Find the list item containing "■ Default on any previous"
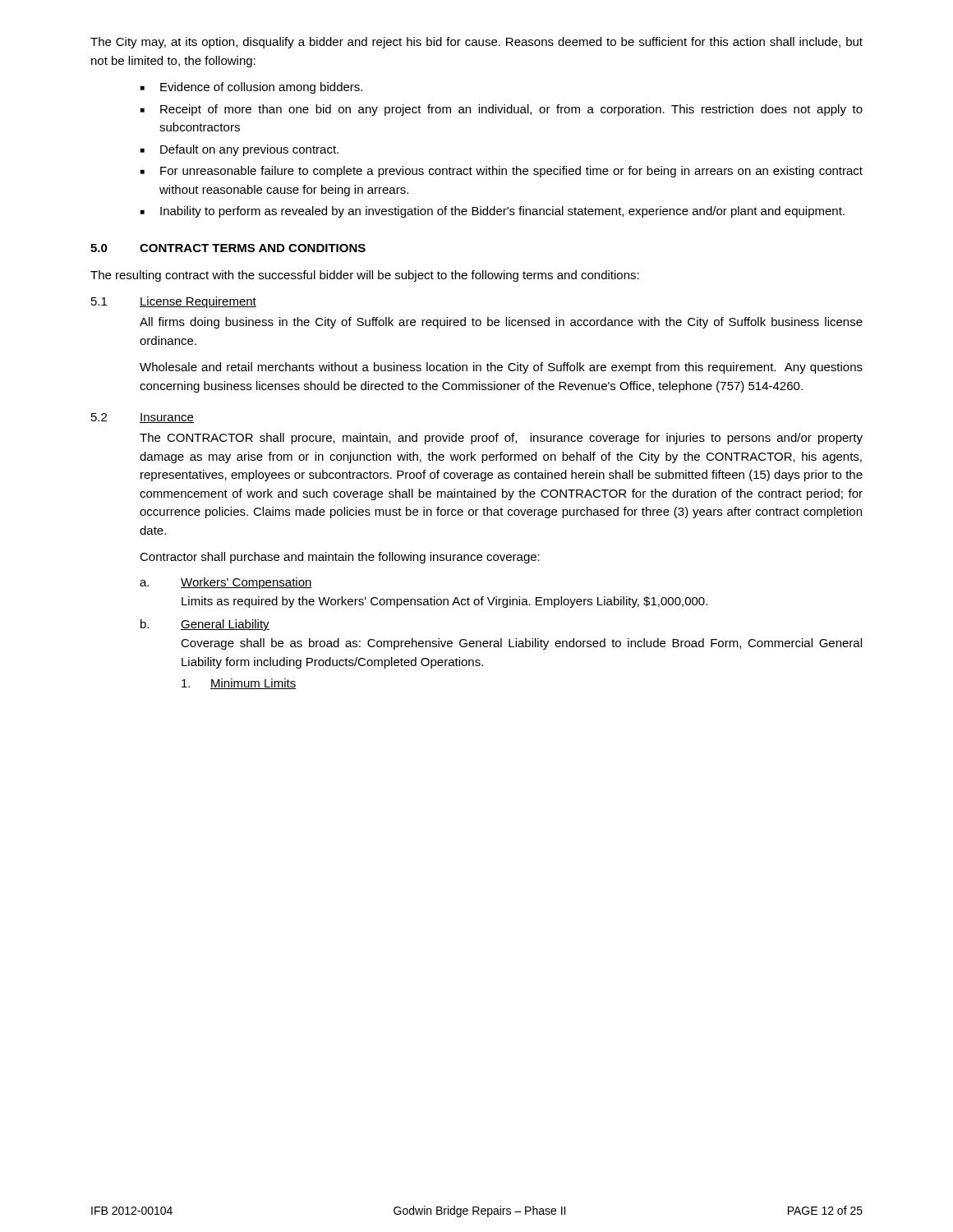953x1232 pixels. tap(239, 150)
